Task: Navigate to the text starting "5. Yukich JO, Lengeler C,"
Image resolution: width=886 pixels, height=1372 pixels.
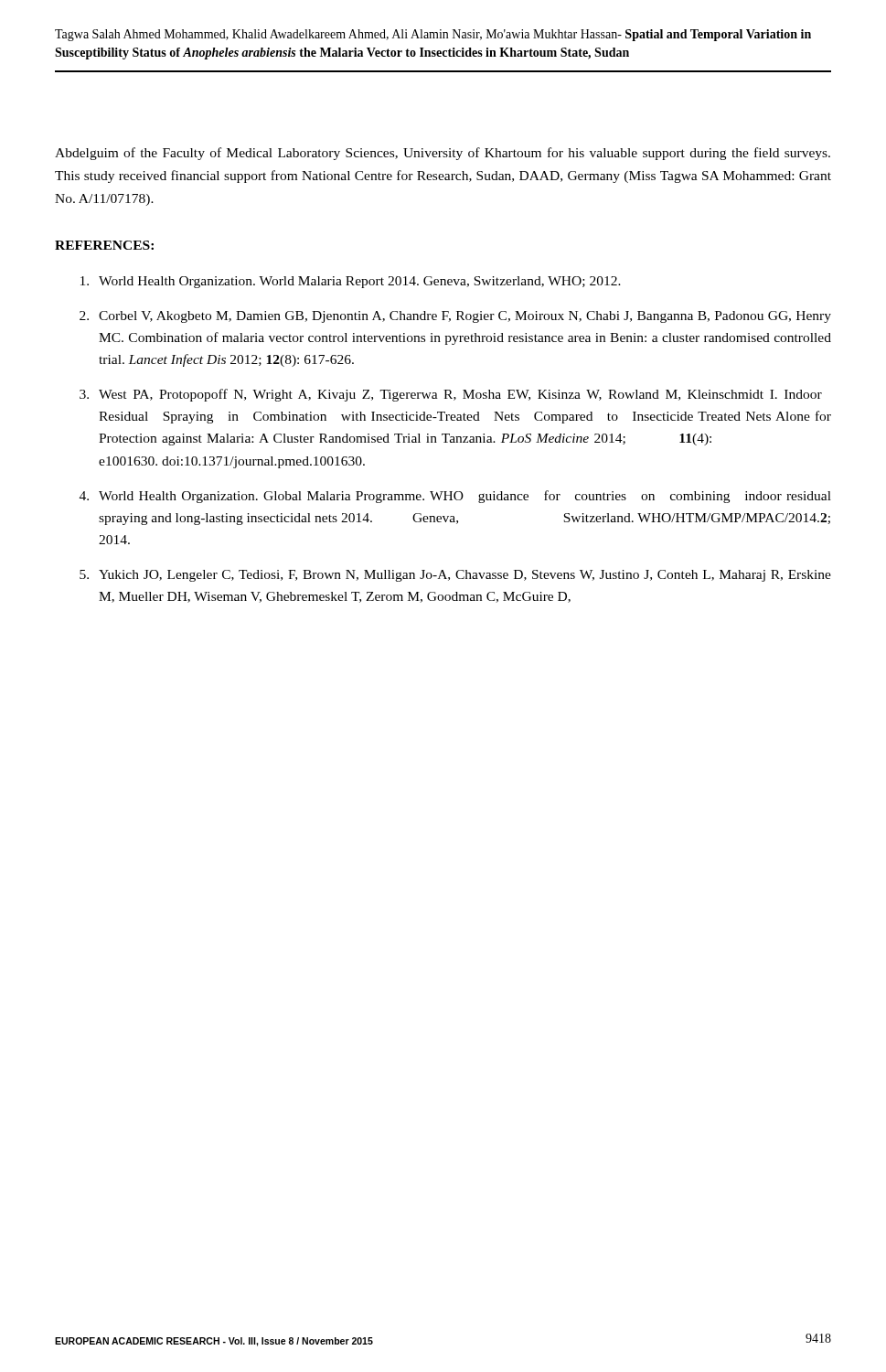Action: point(443,585)
